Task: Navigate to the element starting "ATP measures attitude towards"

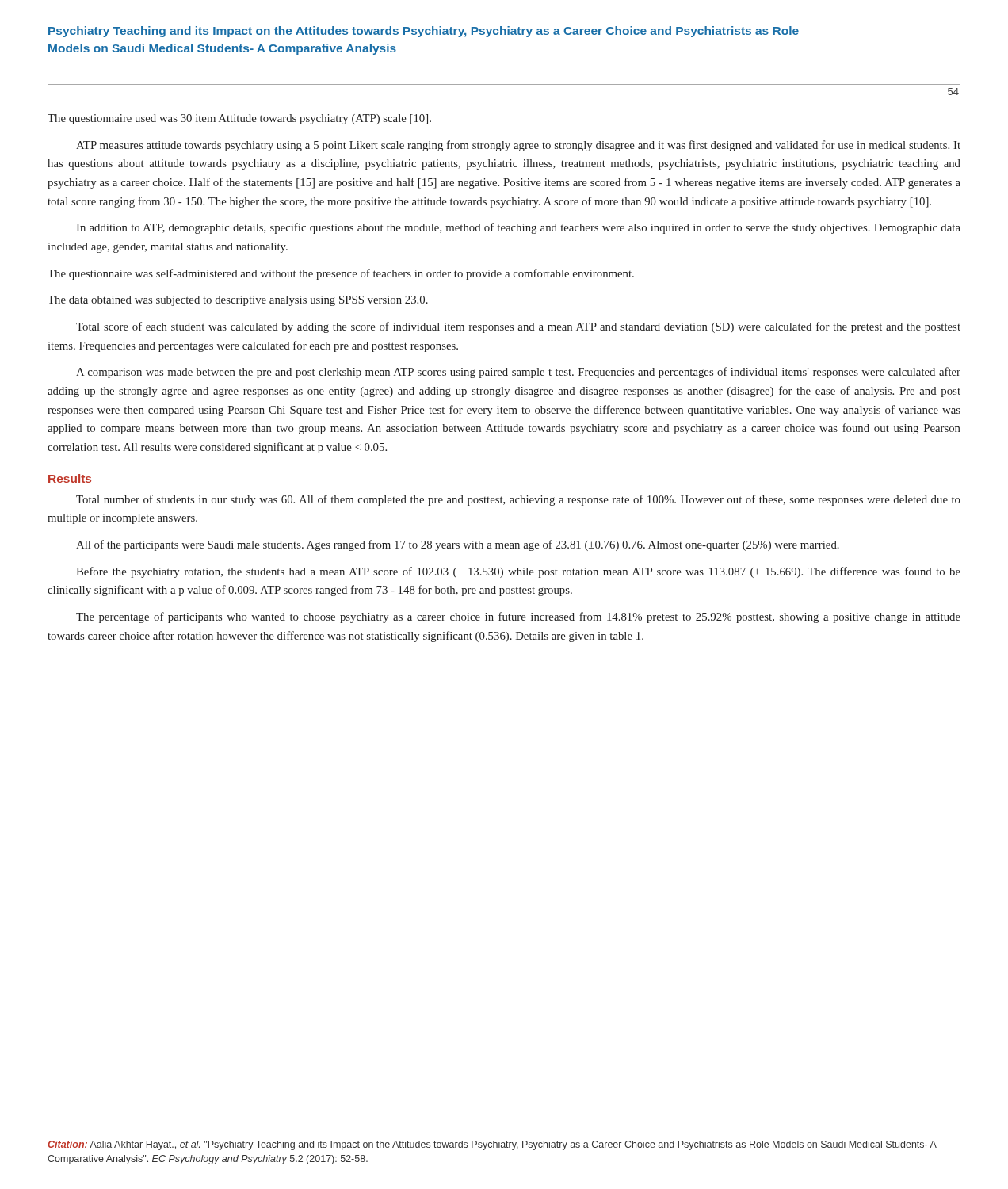Action: pyautogui.click(x=504, y=173)
